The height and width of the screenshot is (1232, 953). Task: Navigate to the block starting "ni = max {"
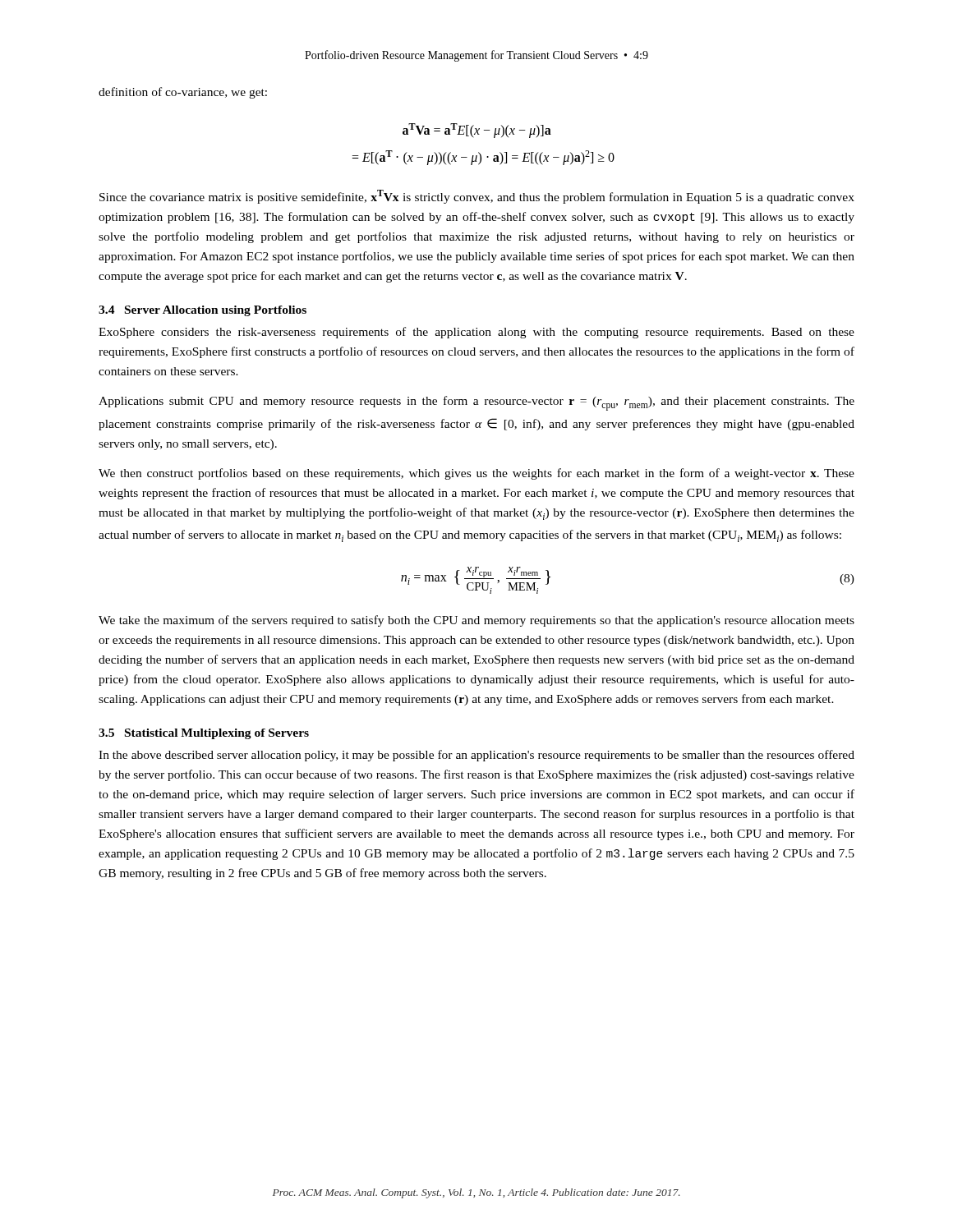(476, 578)
